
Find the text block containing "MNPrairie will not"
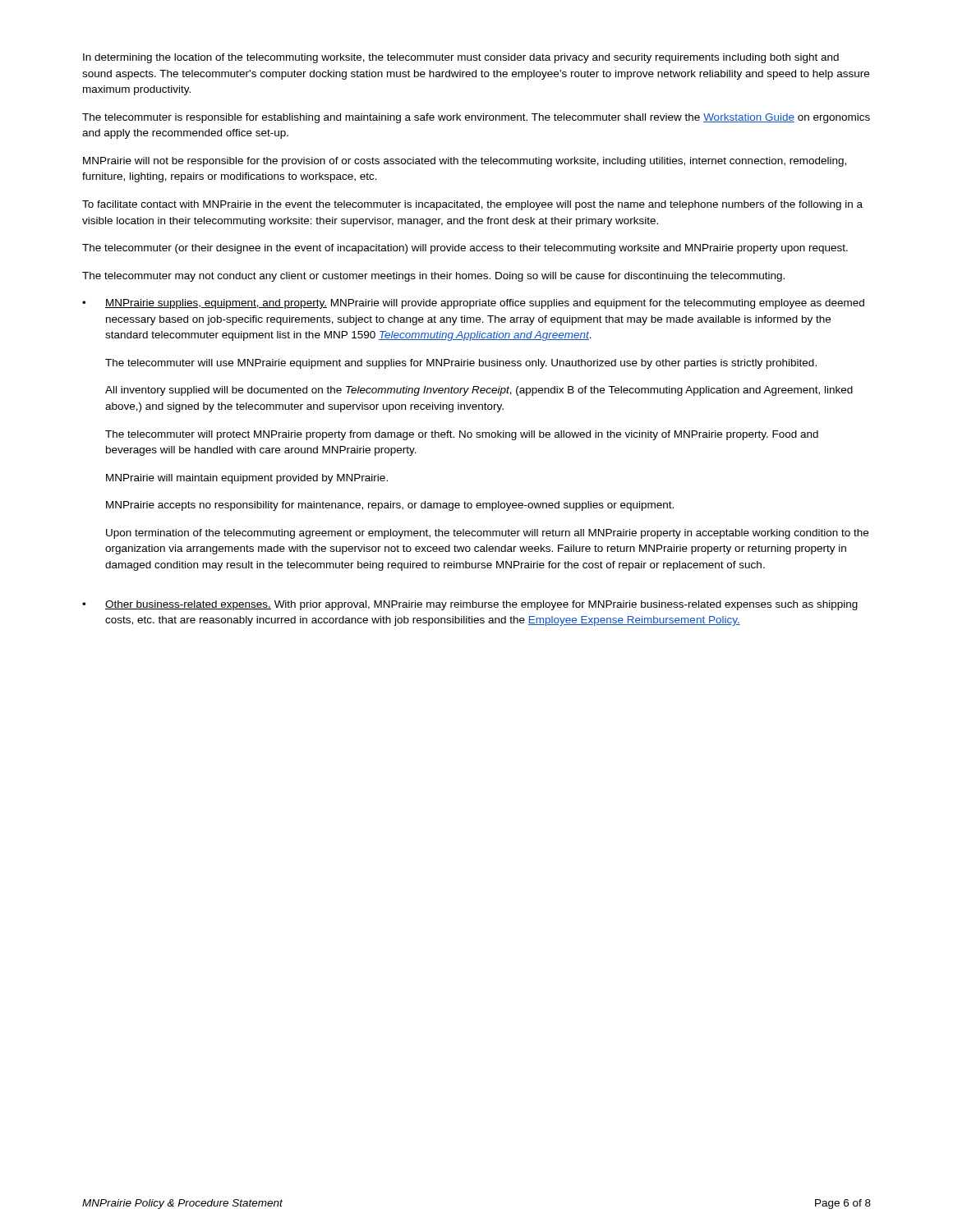(465, 168)
